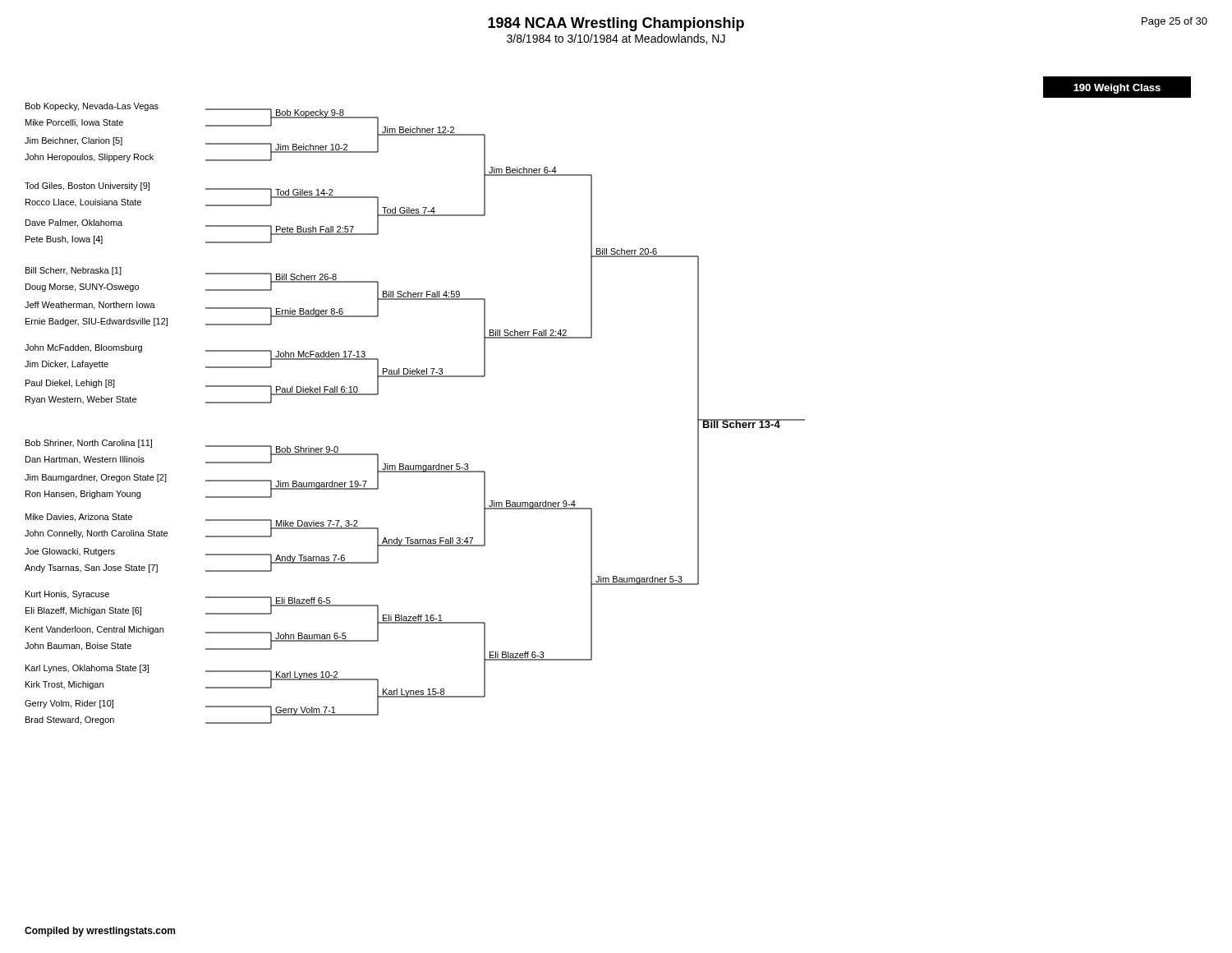Select the text starting "1984 NCAA Wrestling"
1232x953 pixels.
[x=616, y=30]
